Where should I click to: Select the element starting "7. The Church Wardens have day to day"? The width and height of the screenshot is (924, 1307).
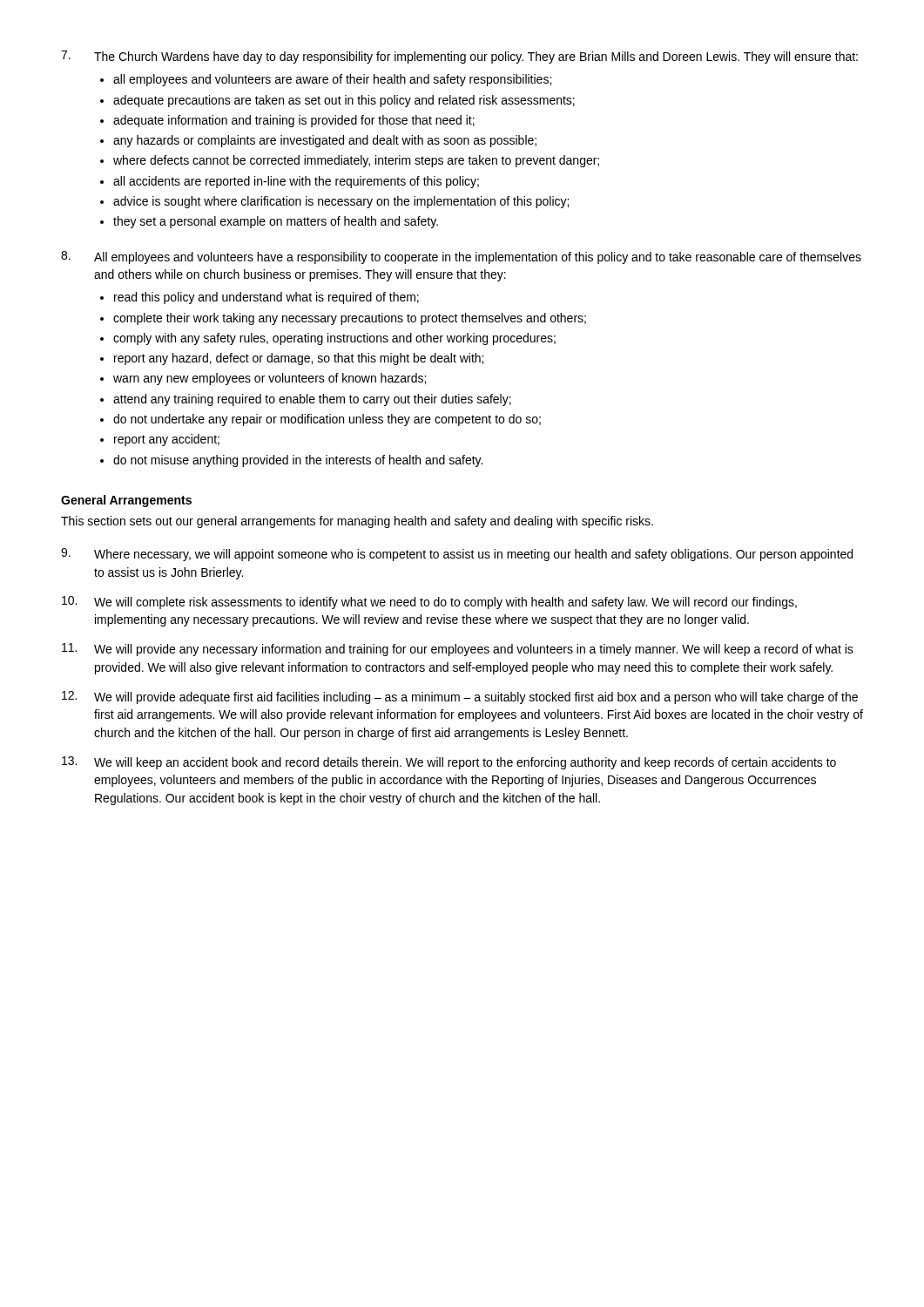462,142
